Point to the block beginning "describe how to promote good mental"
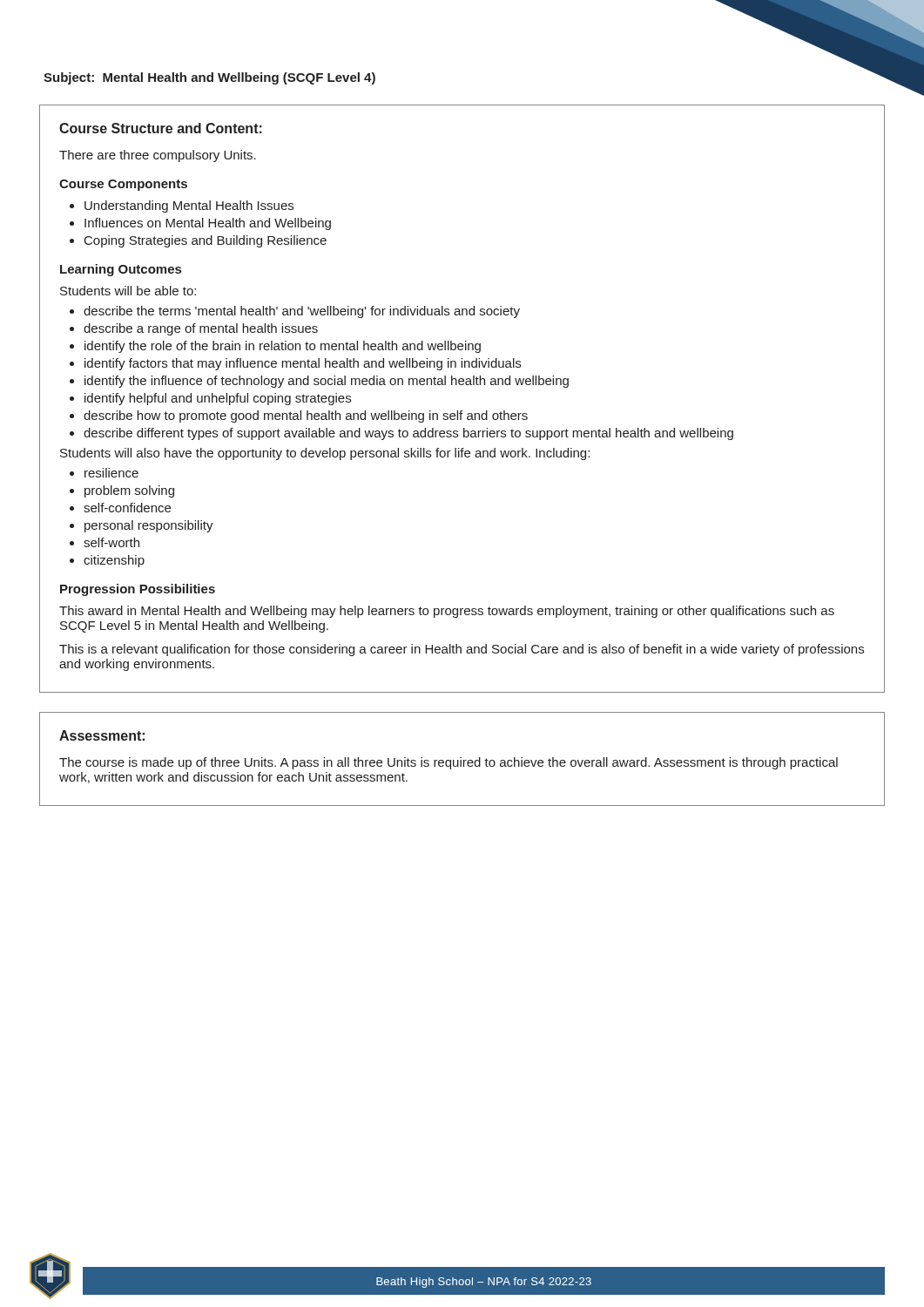Image resolution: width=924 pixels, height=1307 pixels. (x=306, y=415)
